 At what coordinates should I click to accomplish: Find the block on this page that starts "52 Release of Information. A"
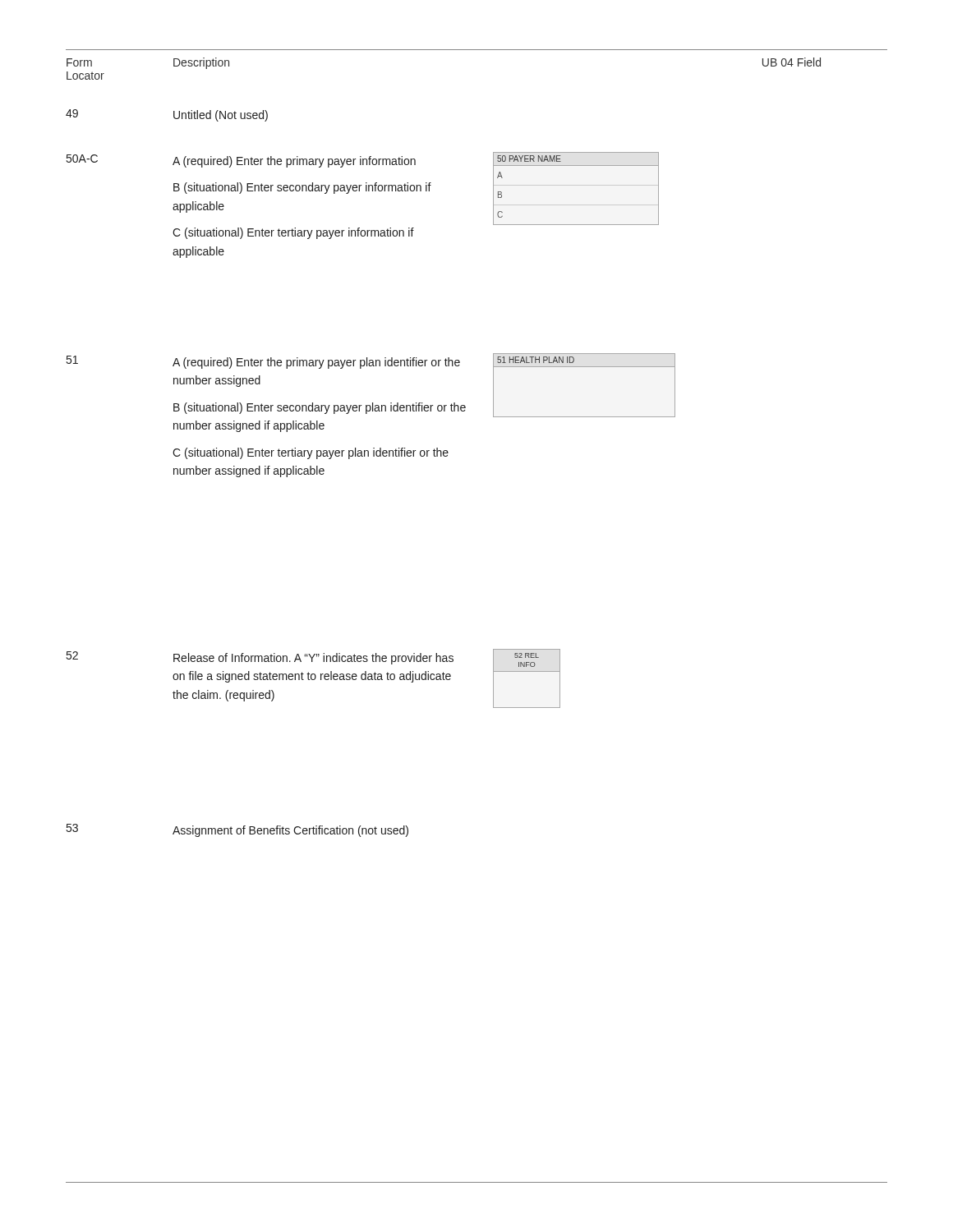(476, 678)
